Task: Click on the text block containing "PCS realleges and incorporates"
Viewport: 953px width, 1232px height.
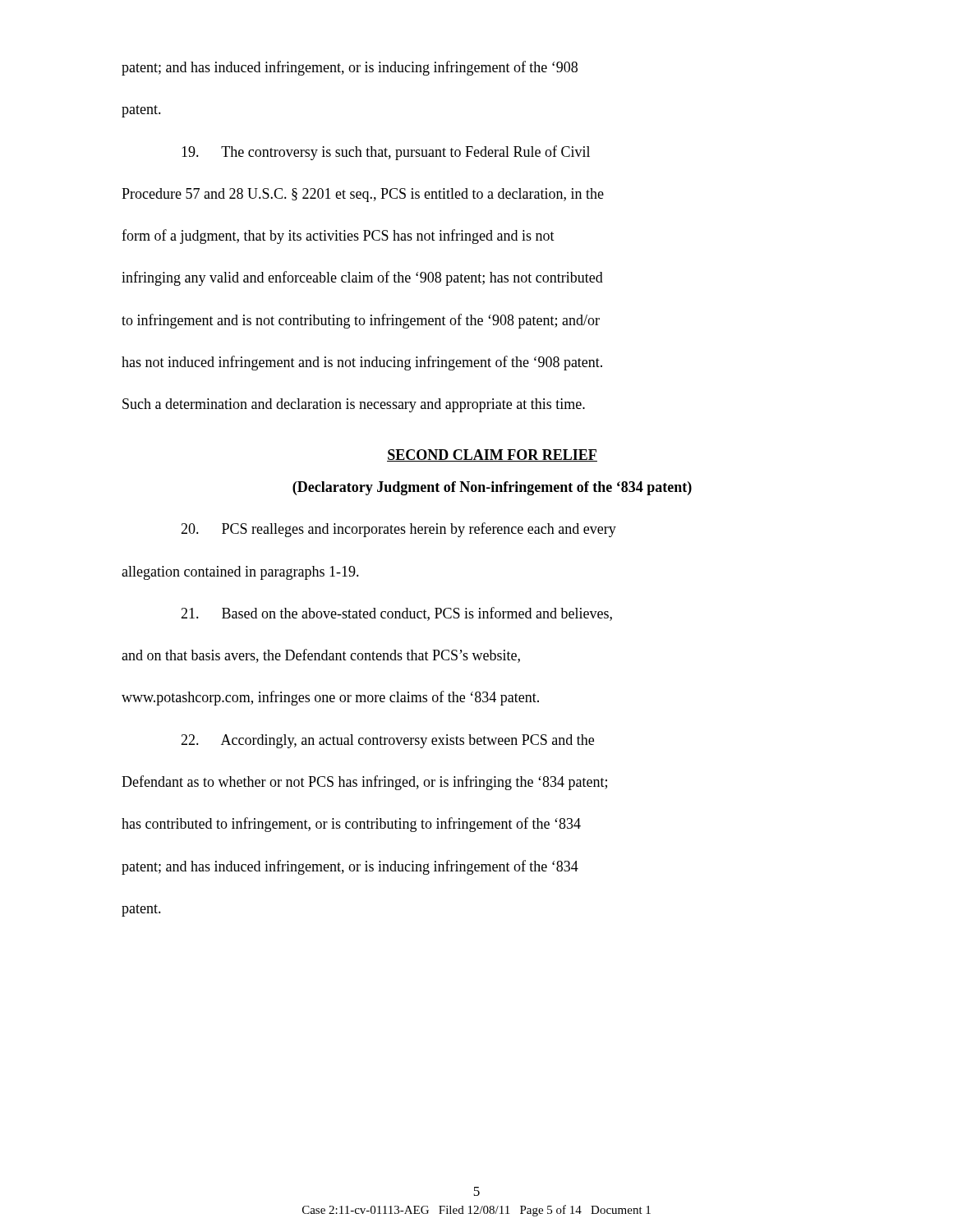Action: (x=398, y=530)
